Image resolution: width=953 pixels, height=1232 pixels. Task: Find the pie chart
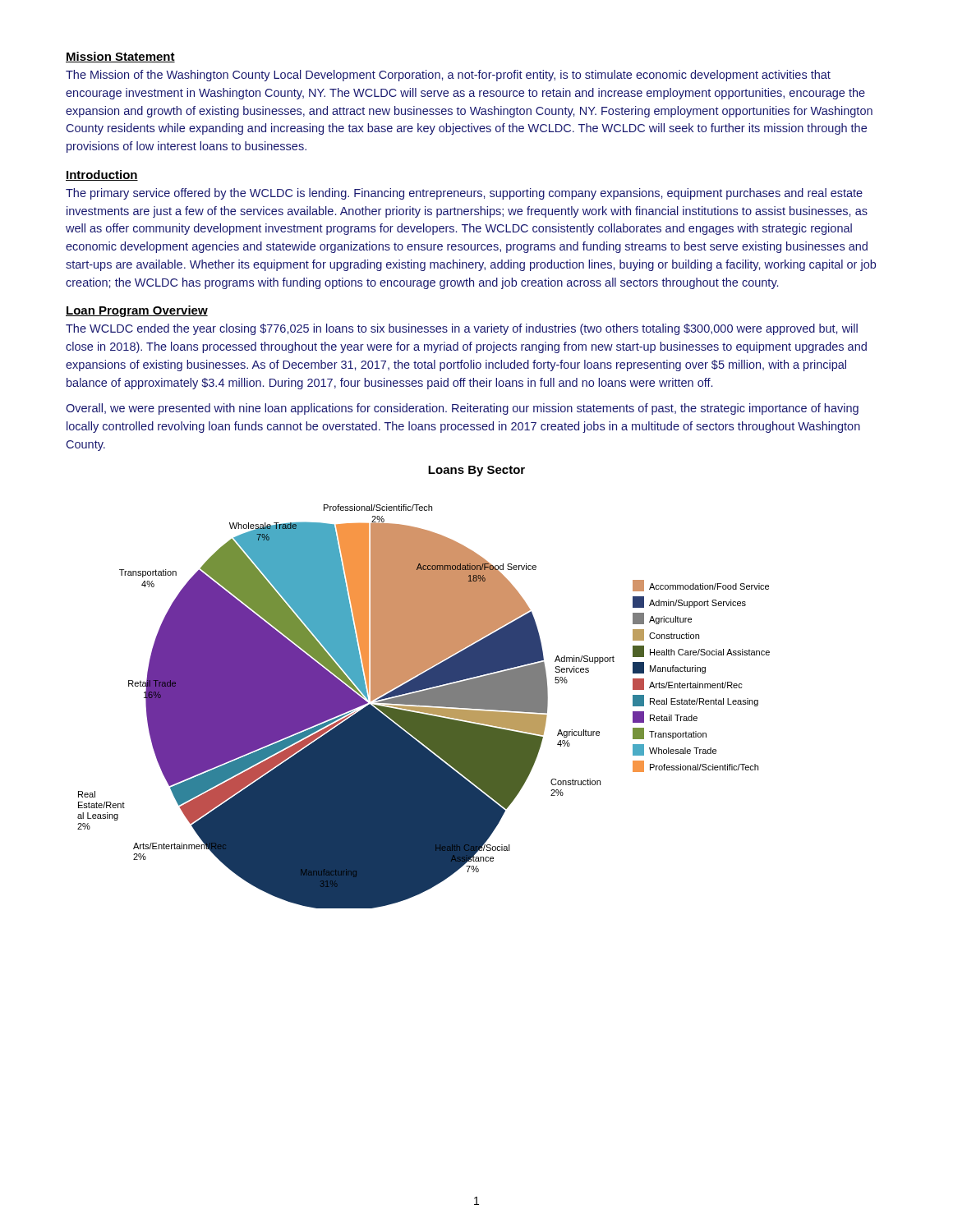pyautogui.click(x=476, y=685)
